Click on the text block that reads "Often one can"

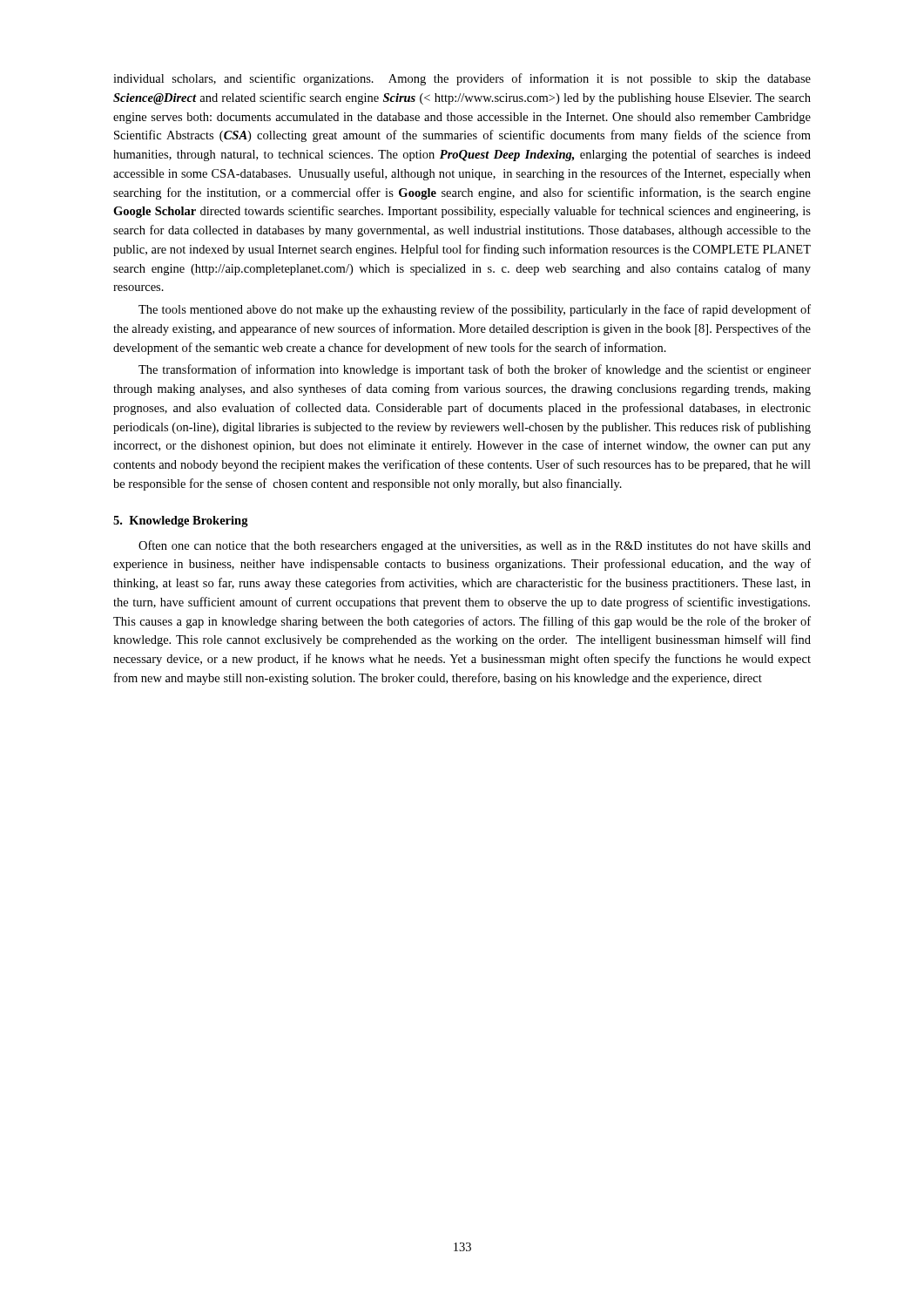[462, 612]
